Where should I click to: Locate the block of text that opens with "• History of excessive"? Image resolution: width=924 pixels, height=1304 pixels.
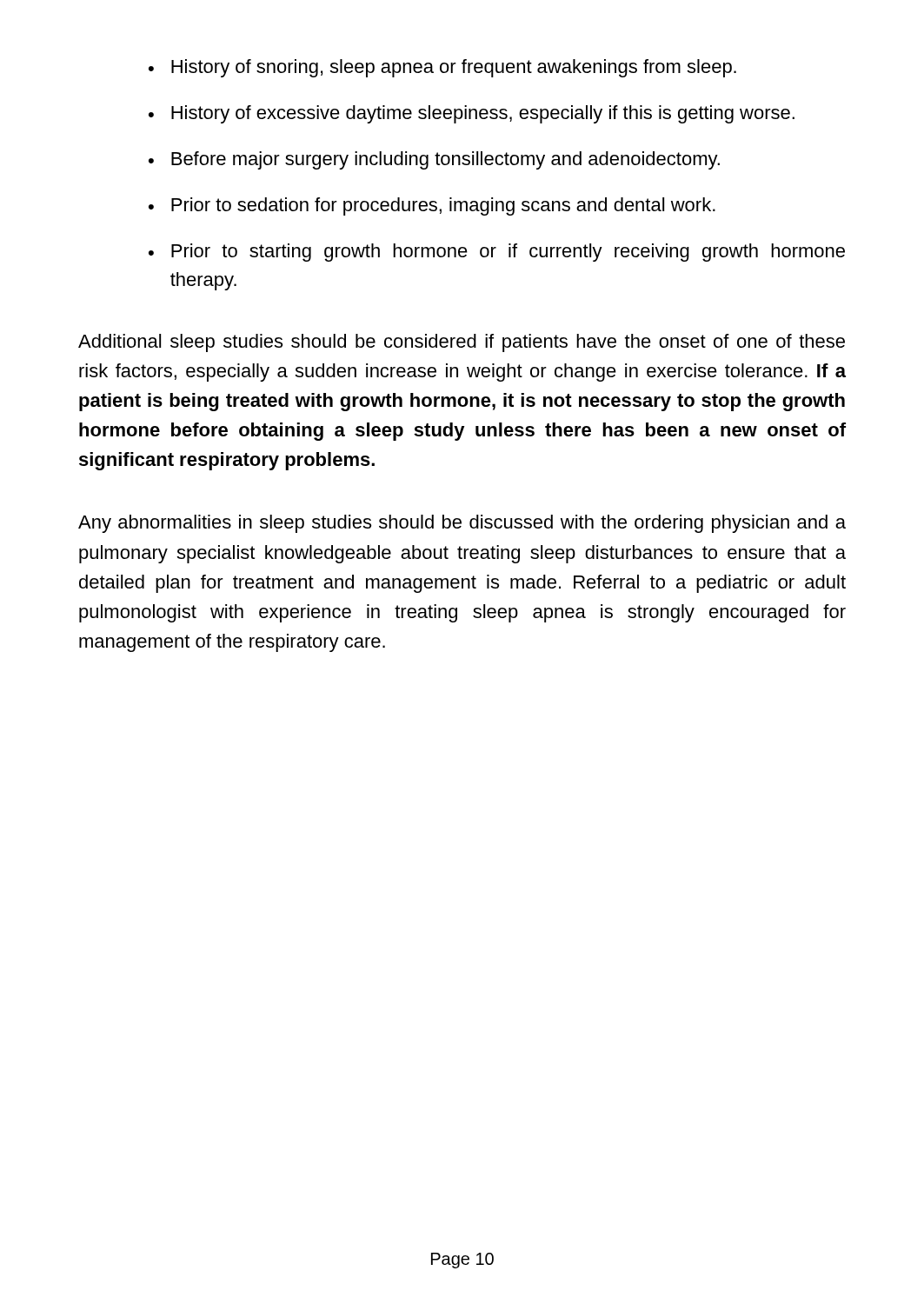click(x=472, y=113)
